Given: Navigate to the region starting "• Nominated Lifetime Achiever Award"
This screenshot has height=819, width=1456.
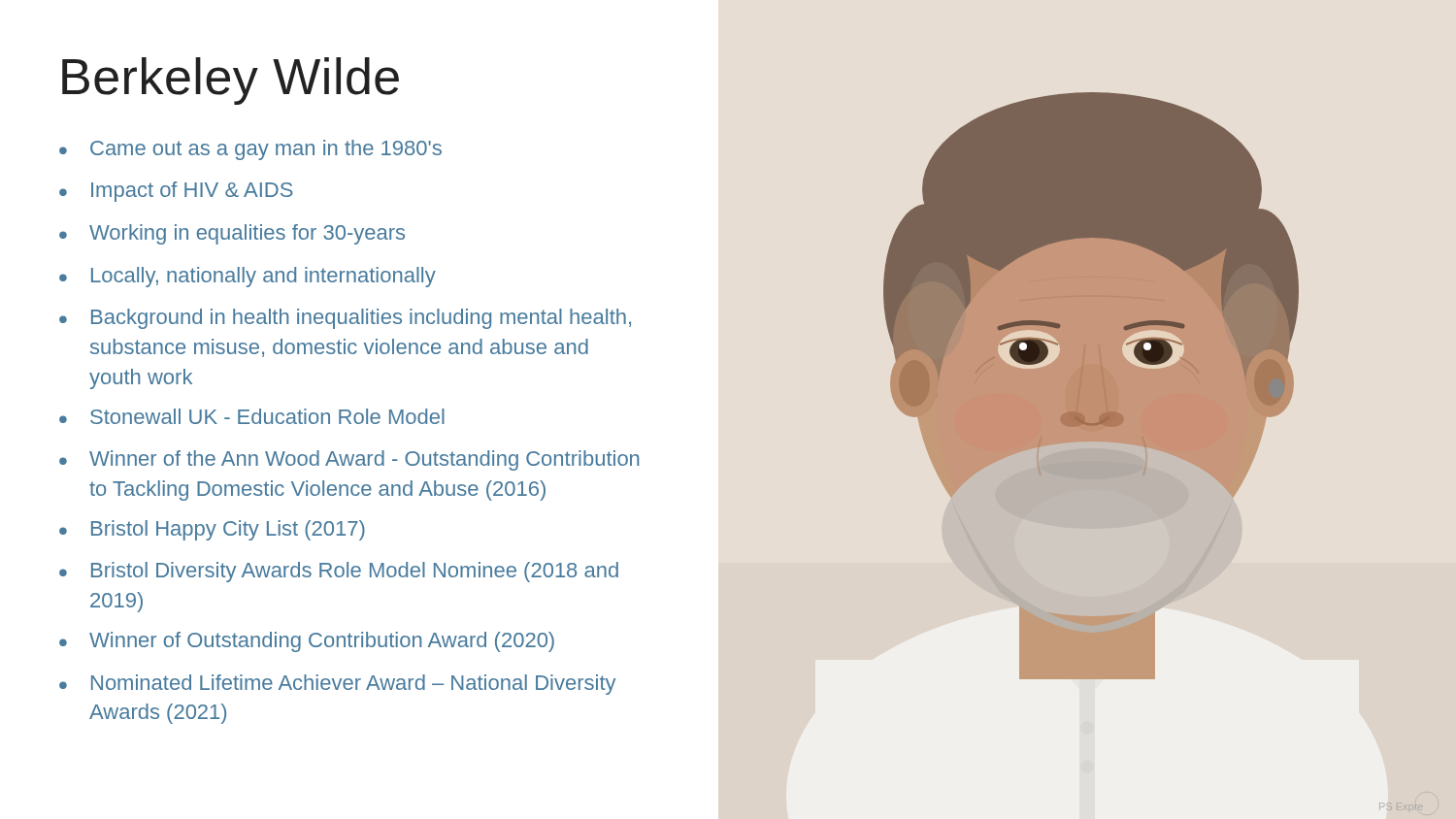Looking at the screenshot, I should pos(349,698).
